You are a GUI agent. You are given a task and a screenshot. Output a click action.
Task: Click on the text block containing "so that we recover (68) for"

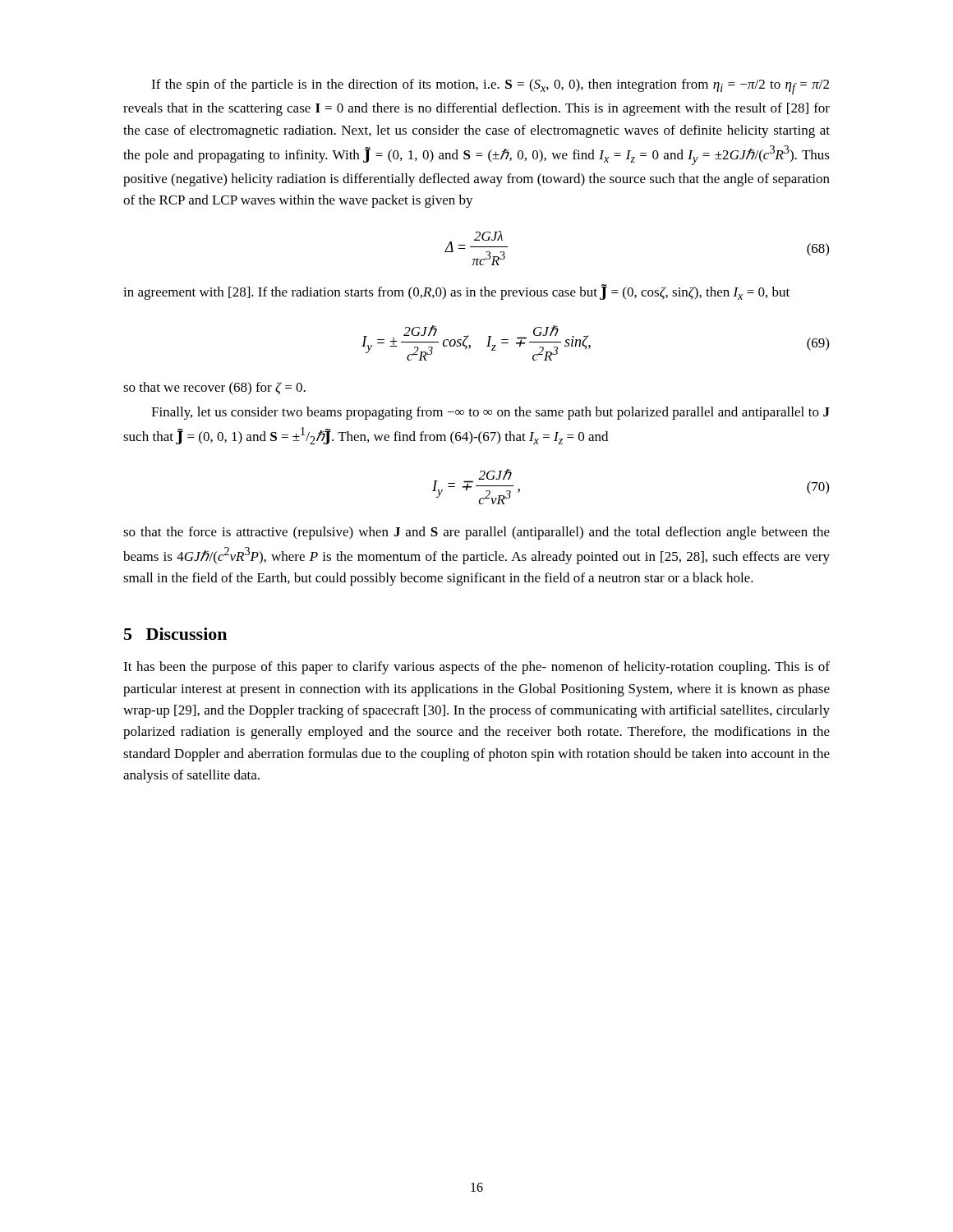[214, 388]
